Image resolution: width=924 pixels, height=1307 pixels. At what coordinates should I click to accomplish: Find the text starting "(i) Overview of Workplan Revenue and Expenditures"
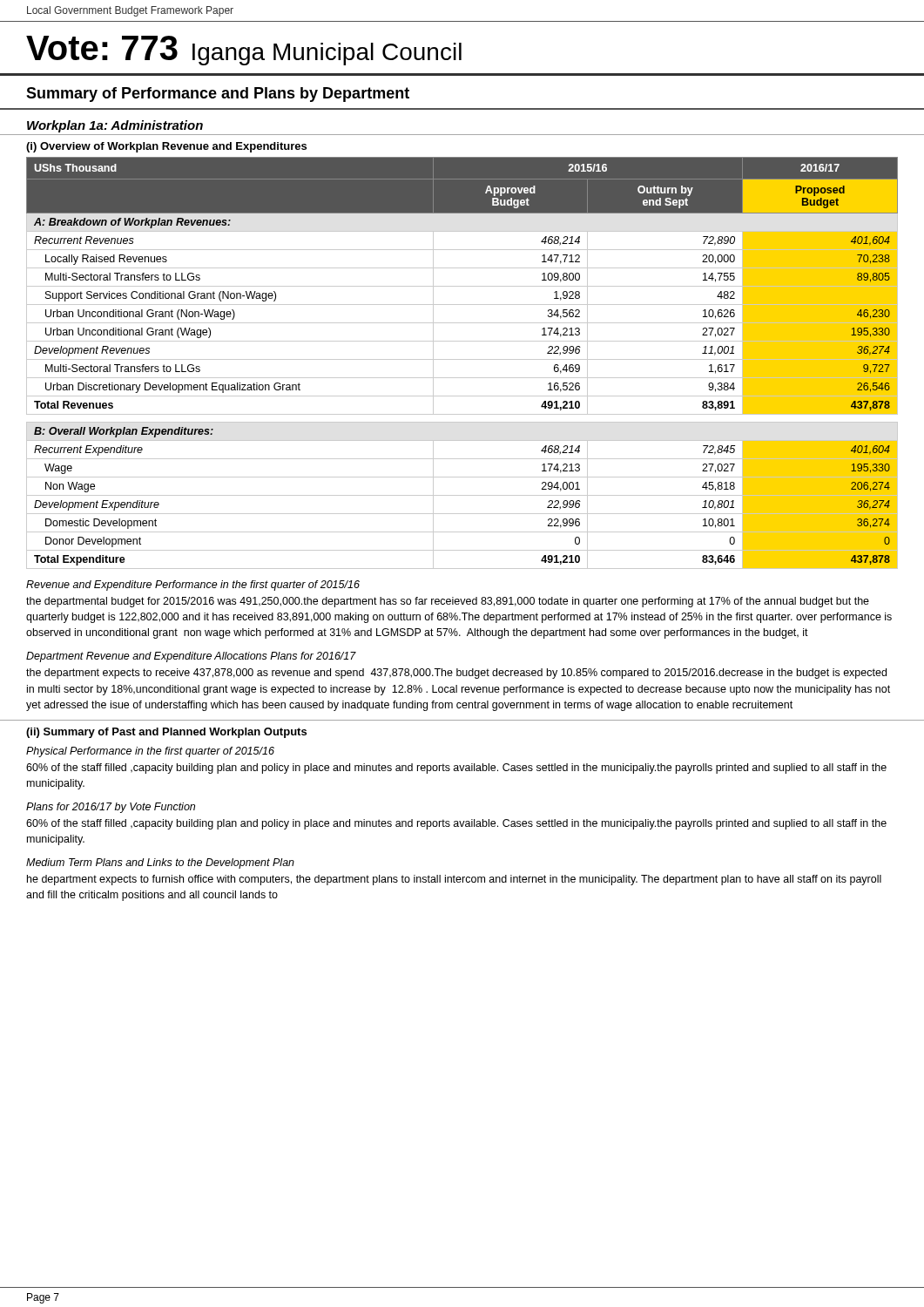coord(167,146)
